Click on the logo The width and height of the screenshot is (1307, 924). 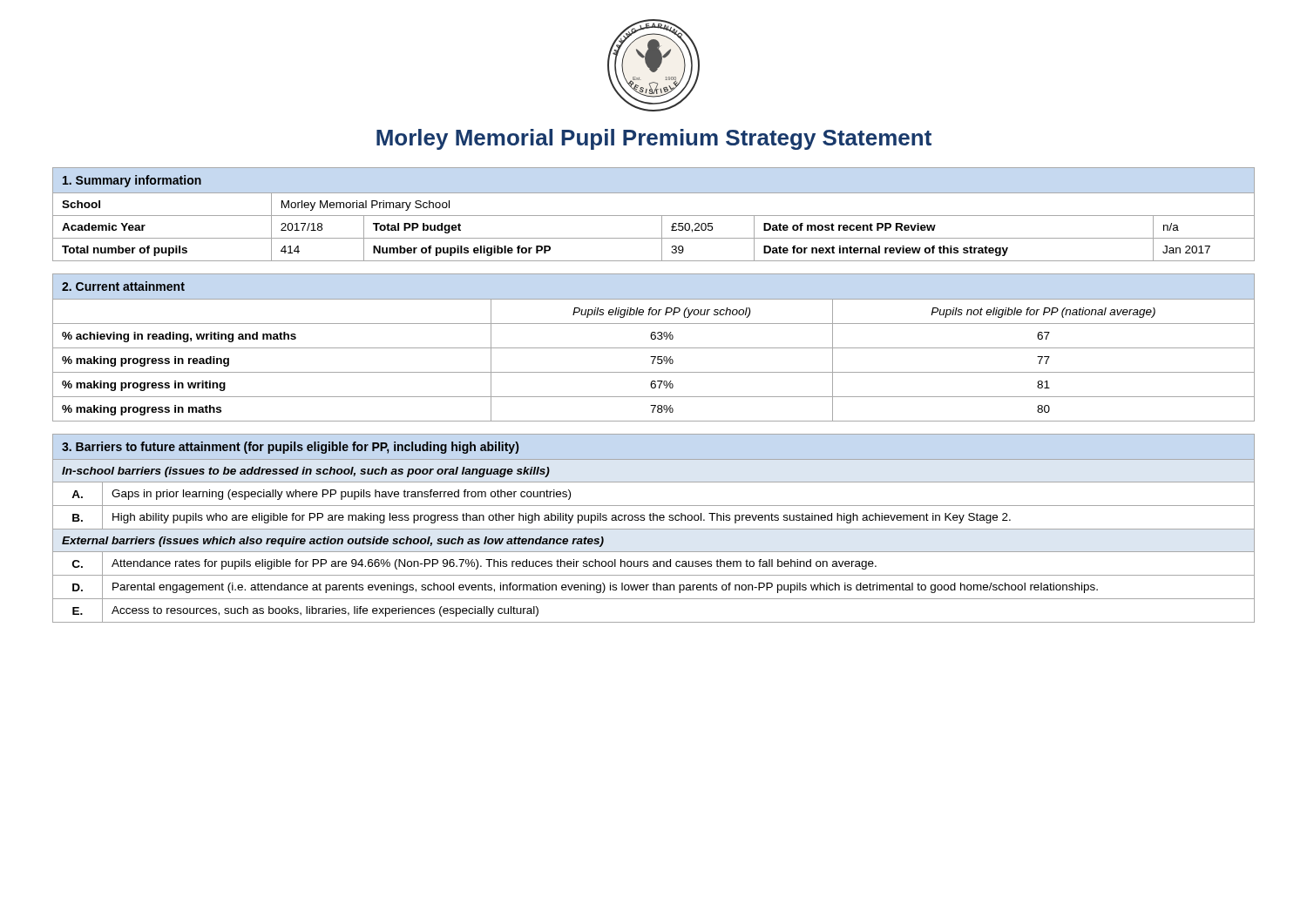point(654,67)
